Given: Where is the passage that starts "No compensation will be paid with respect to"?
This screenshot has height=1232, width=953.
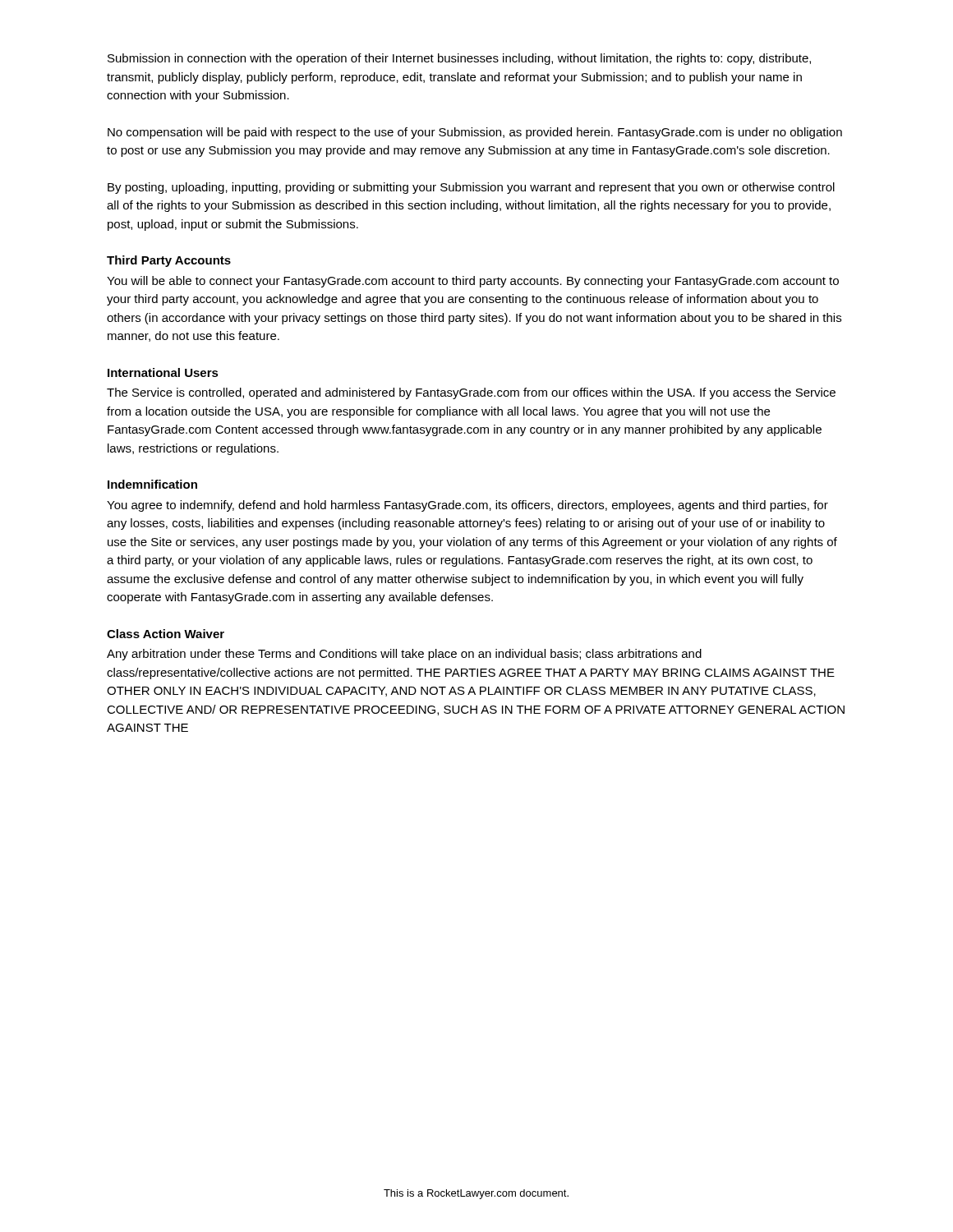Looking at the screenshot, I should 475,141.
